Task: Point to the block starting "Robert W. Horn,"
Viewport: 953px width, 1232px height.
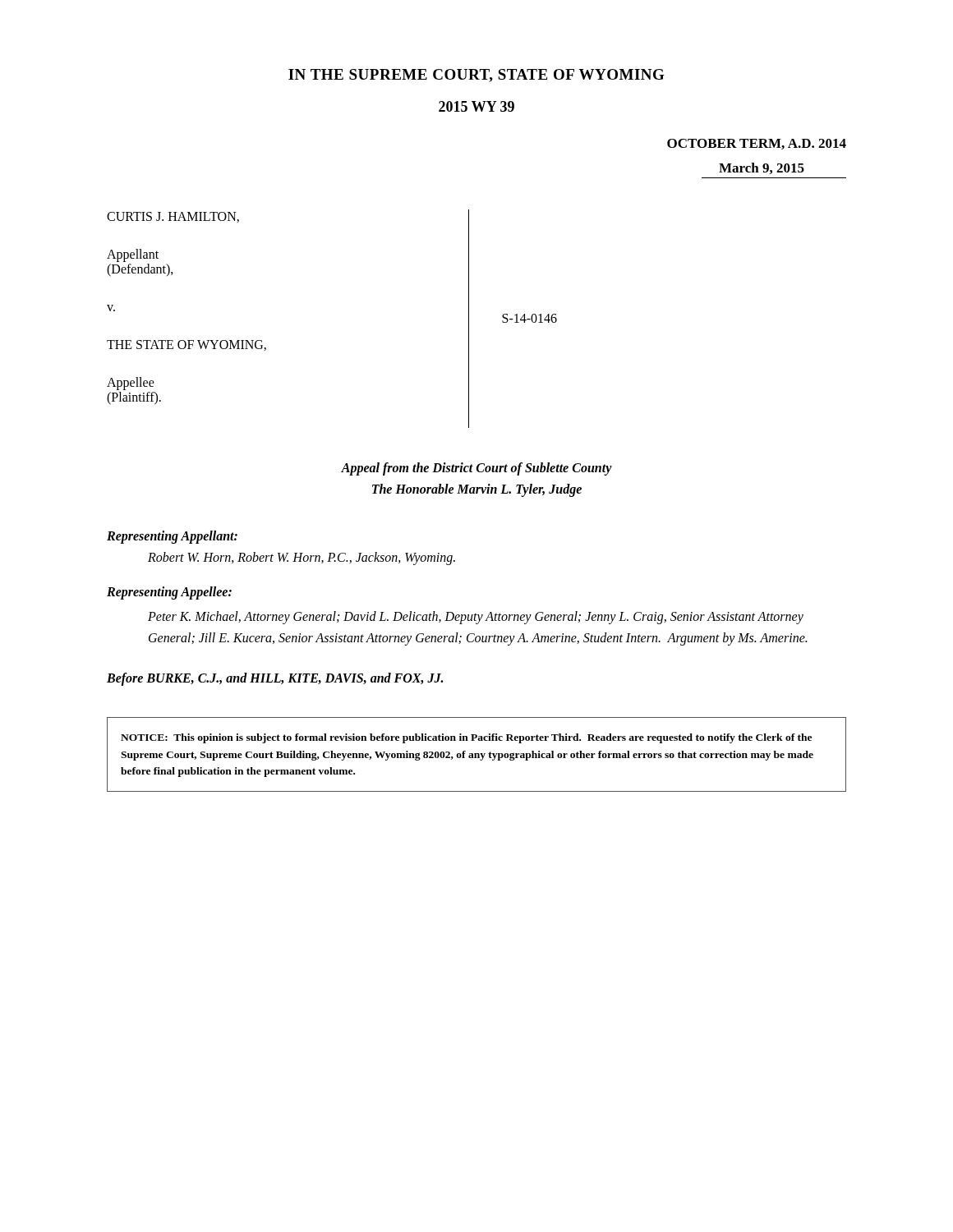Action: click(302, 557)
